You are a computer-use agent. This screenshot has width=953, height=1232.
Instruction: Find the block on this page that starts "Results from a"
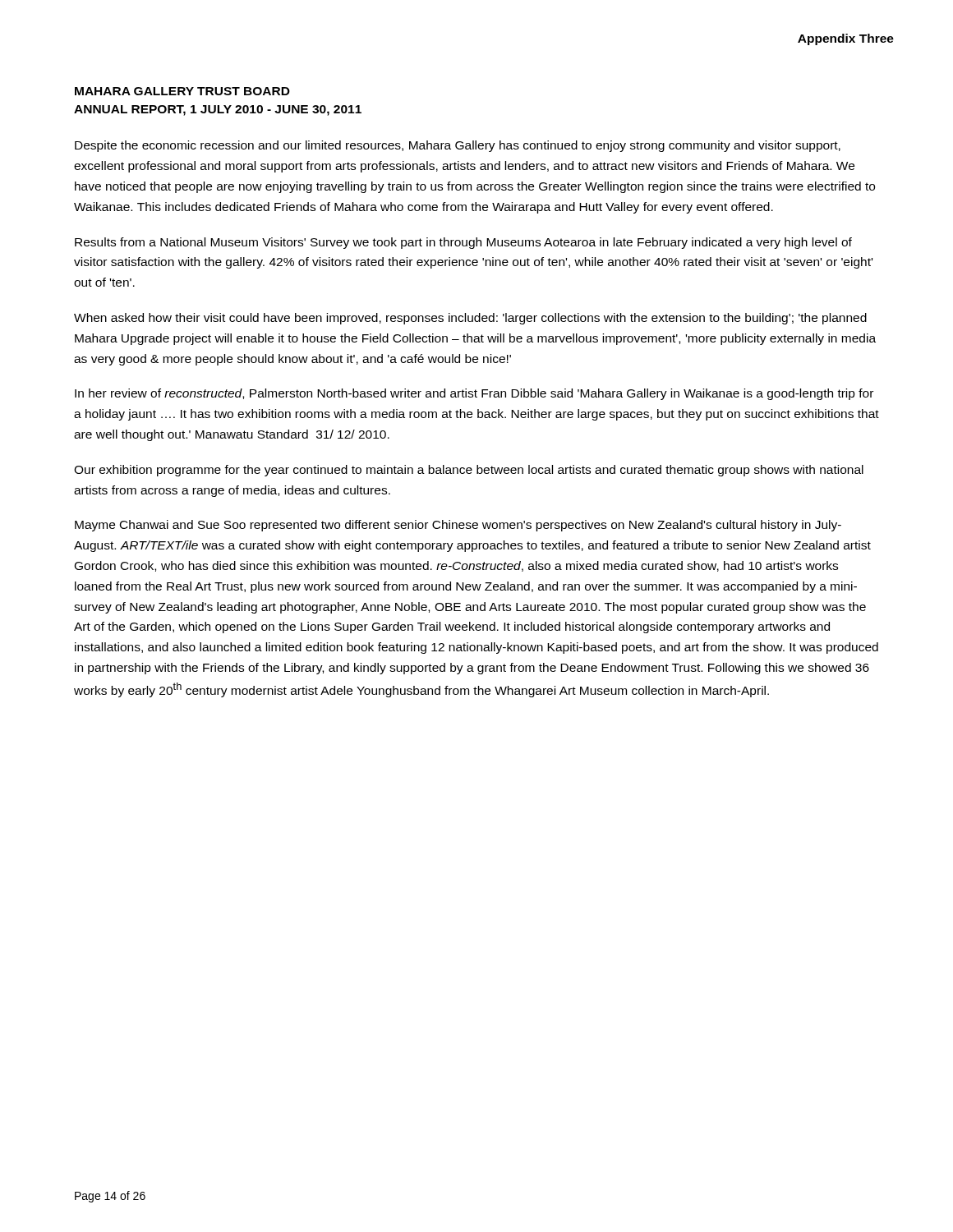476,263
